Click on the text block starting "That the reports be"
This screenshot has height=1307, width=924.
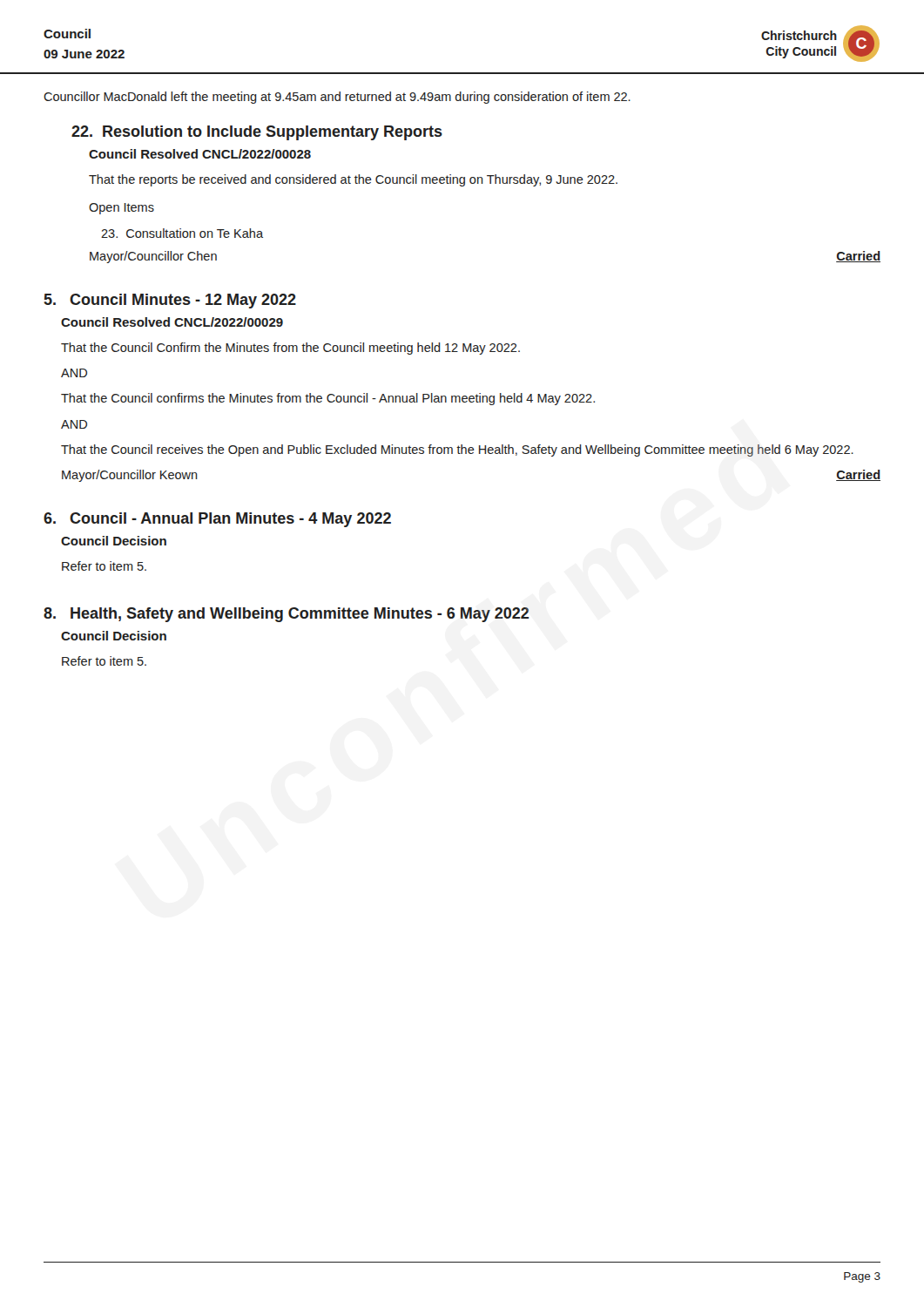click(354, 180)
